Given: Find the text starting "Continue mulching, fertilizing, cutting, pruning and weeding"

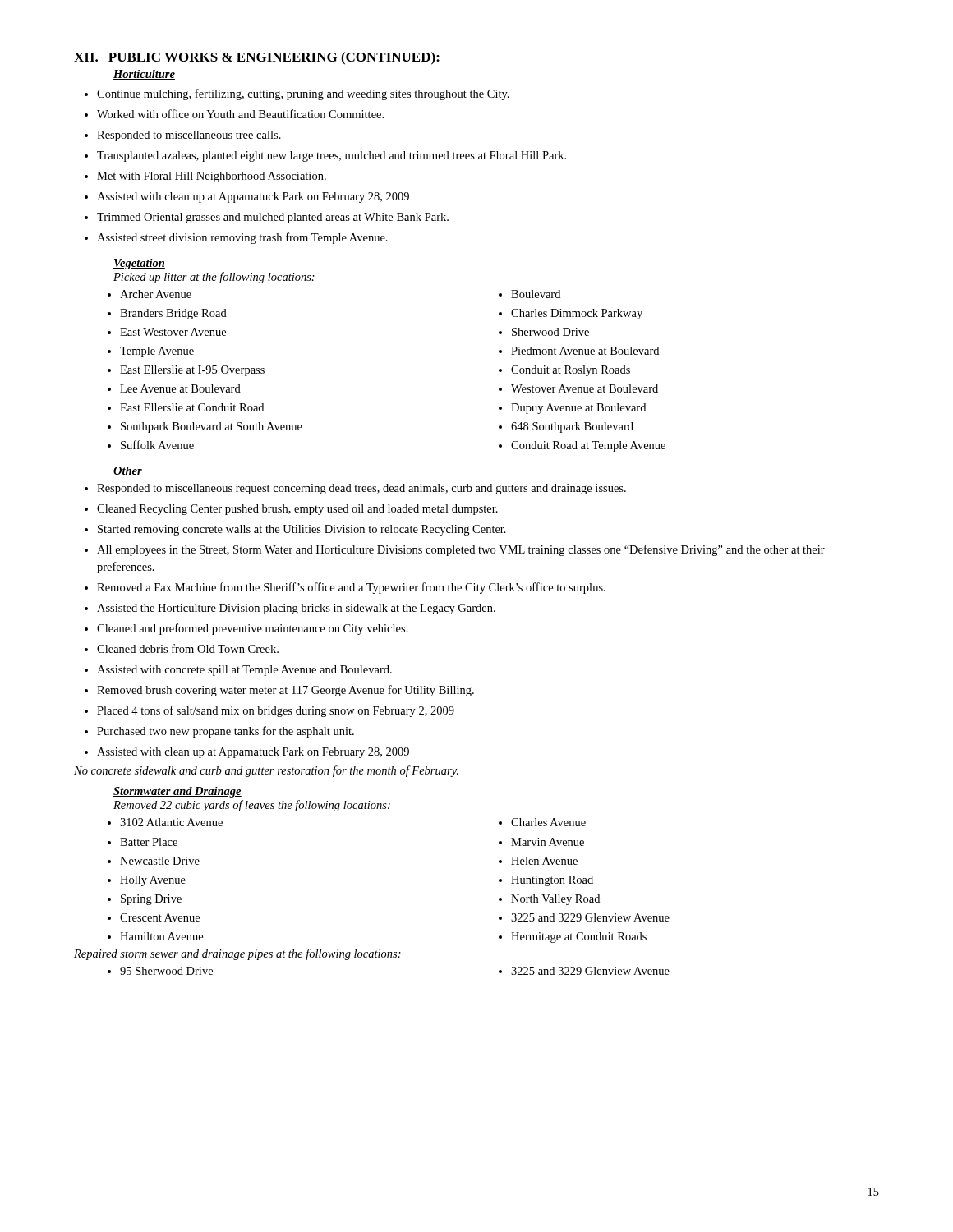Looking at the screenshot, I should [476, 94].
